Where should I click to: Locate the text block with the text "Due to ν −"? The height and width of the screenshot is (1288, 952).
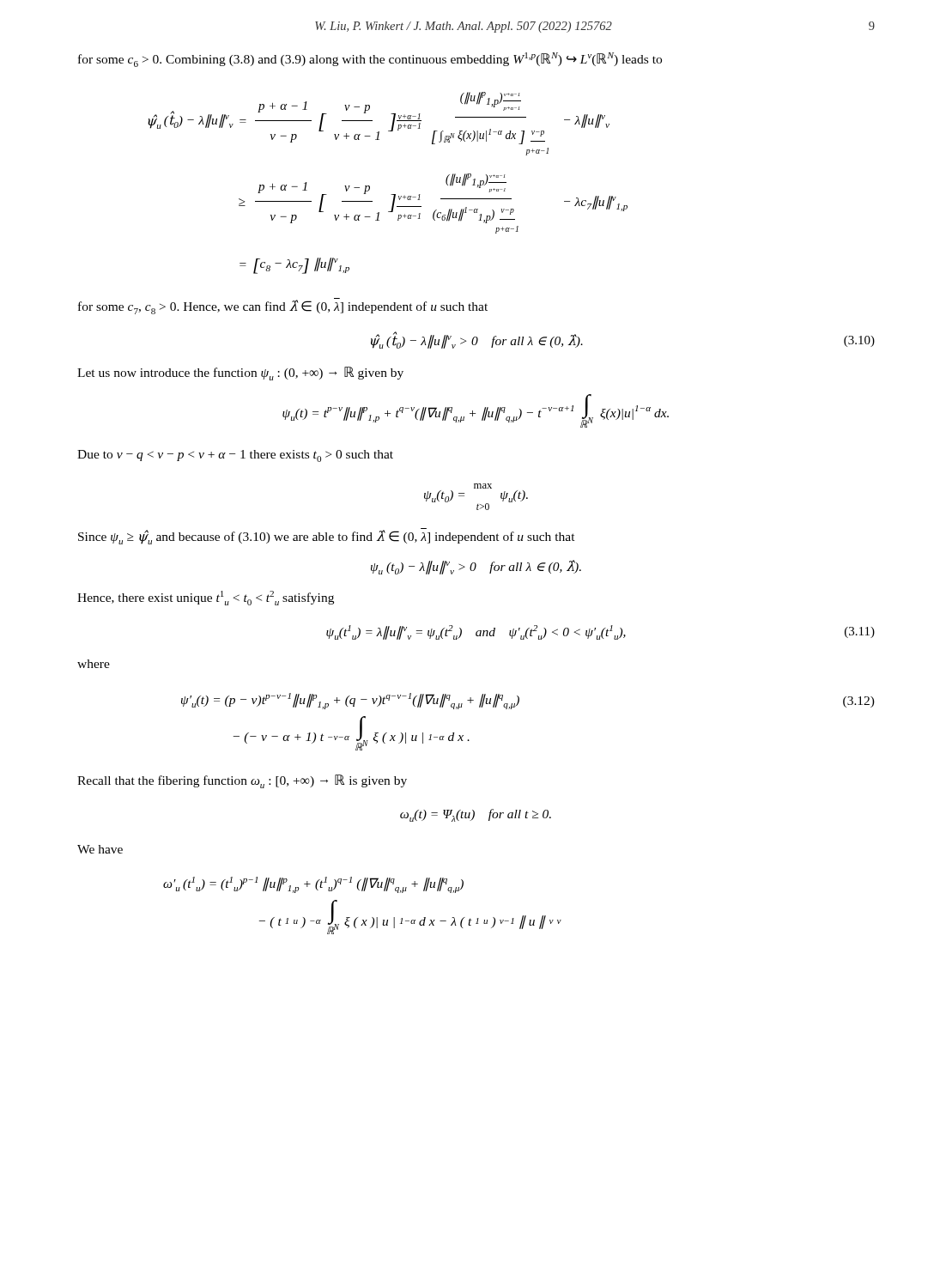(235, 456)
